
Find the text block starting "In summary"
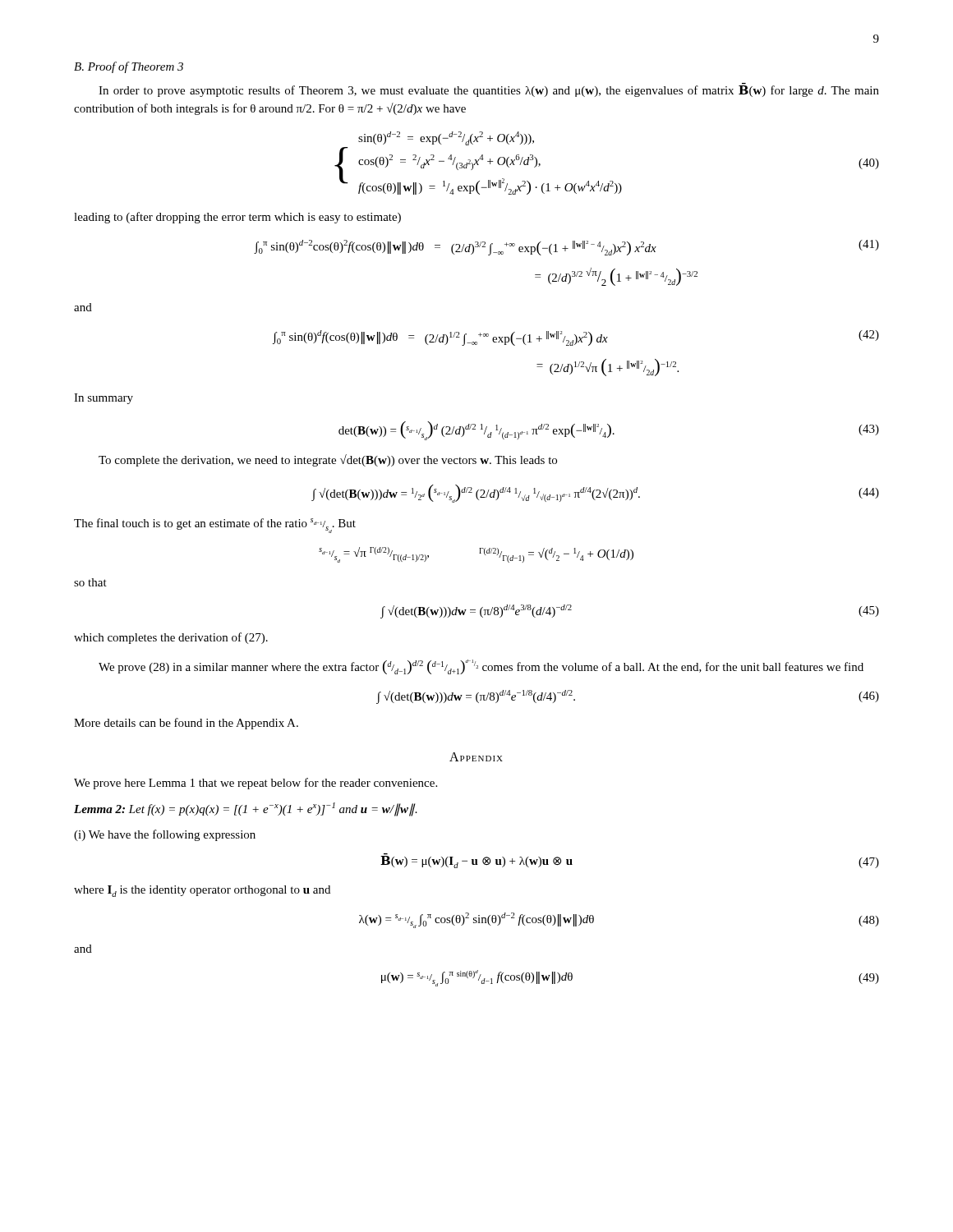click(x=104, y=397)
